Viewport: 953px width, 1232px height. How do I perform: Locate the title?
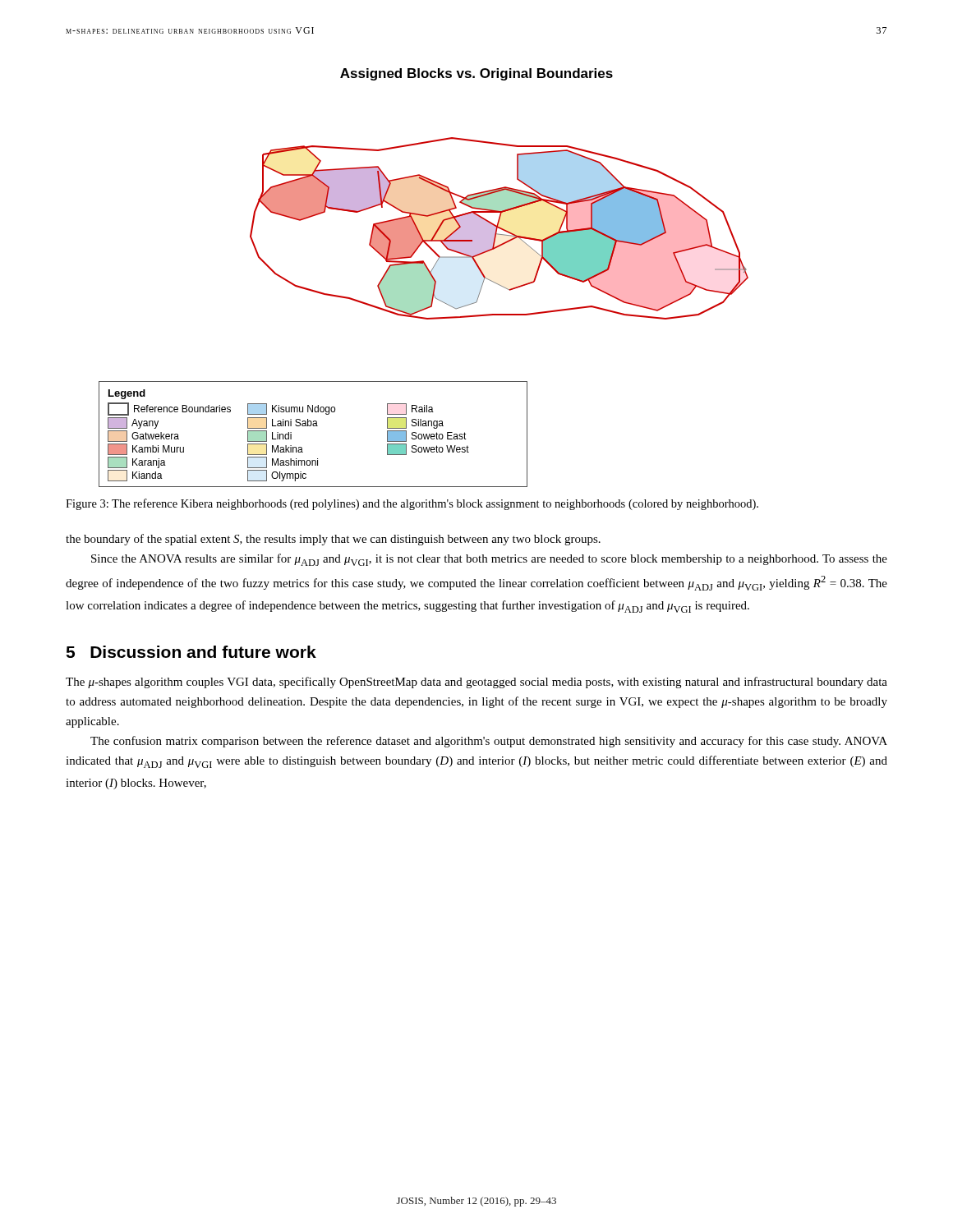tap(476, 73)
